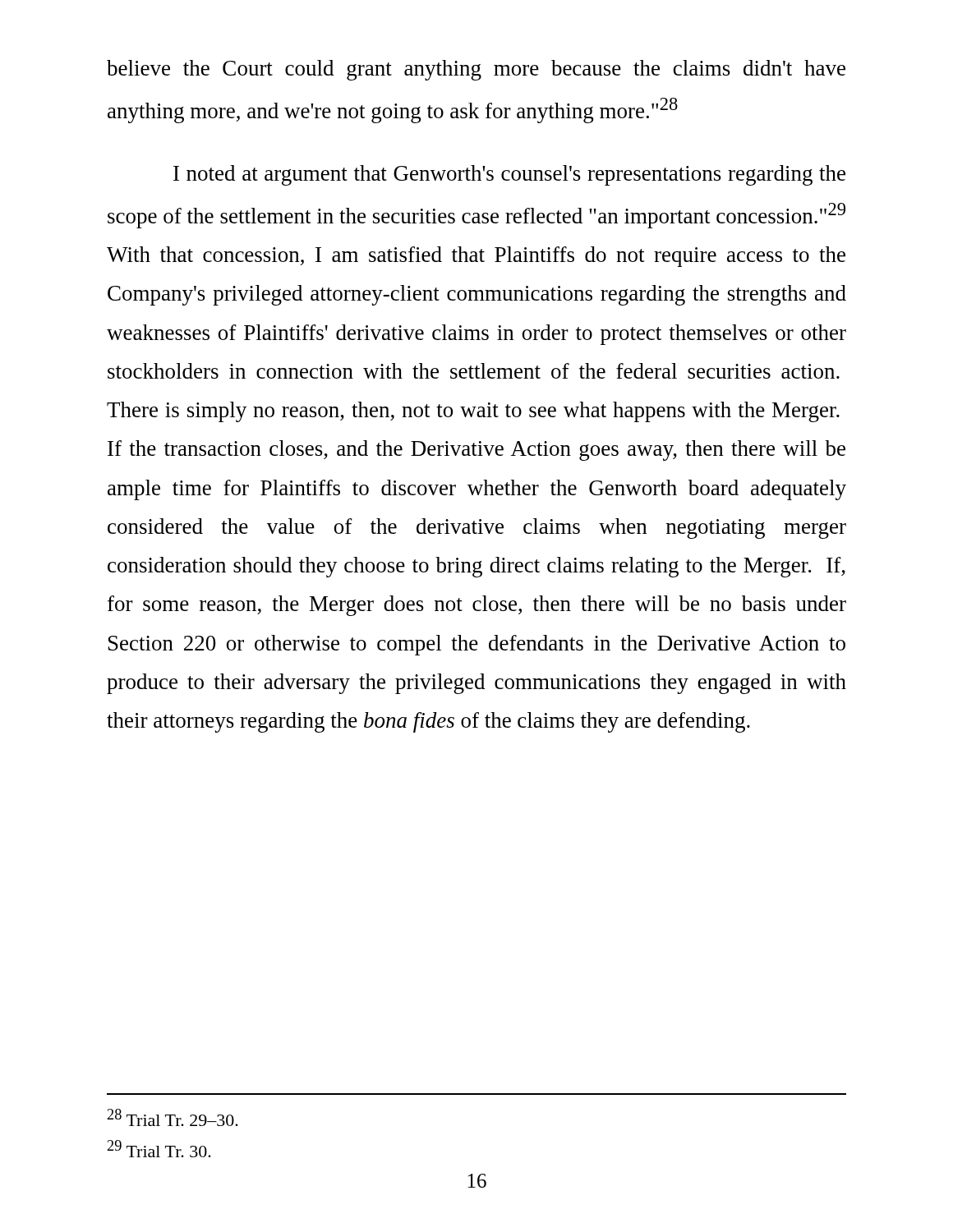Locate the block starting "I noted at"

476,447
